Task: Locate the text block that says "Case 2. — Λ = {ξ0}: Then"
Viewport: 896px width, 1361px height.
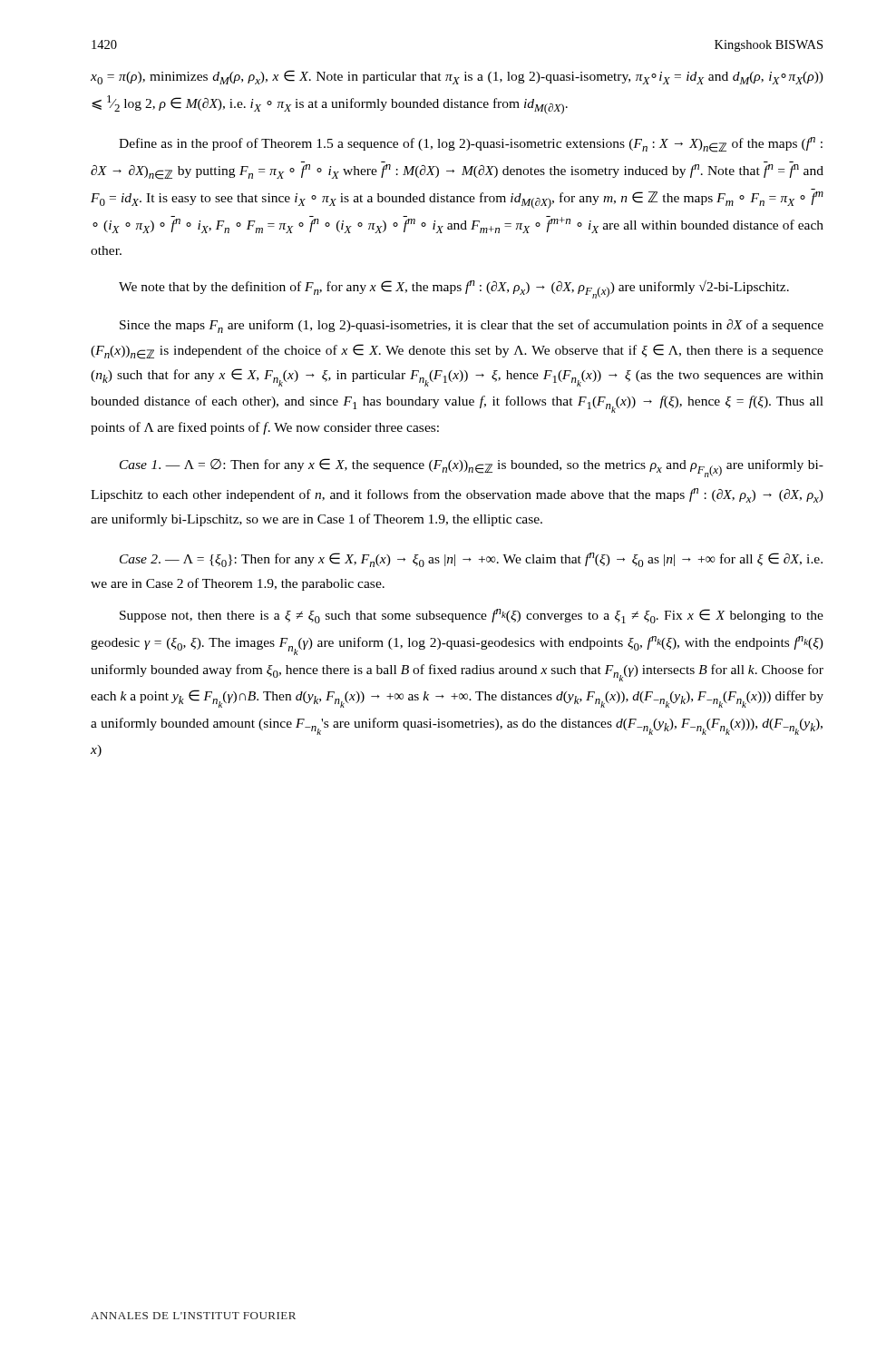Action: [x=457, y=570]
